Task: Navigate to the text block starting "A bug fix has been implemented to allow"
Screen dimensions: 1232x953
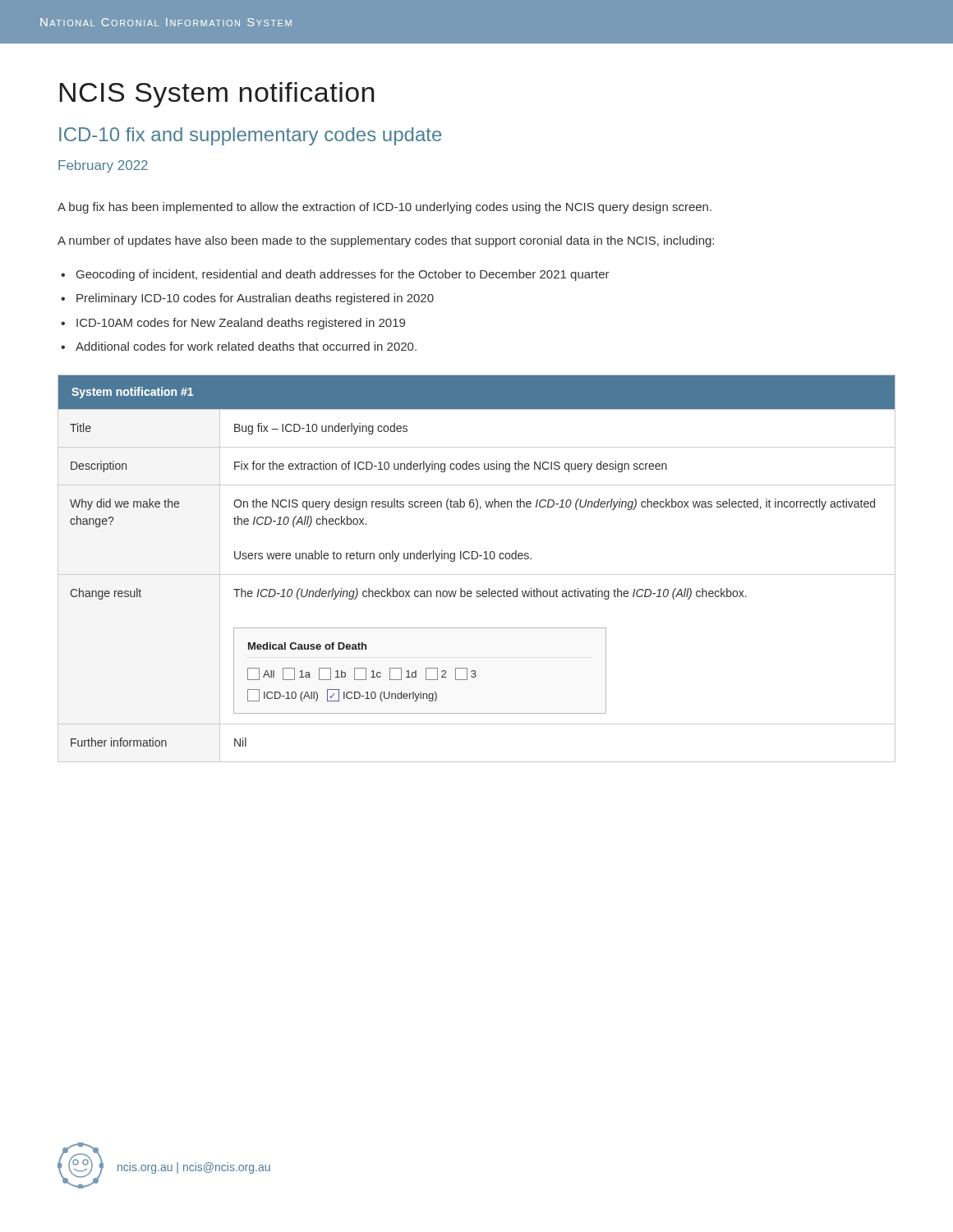Action: pos(476,207)
